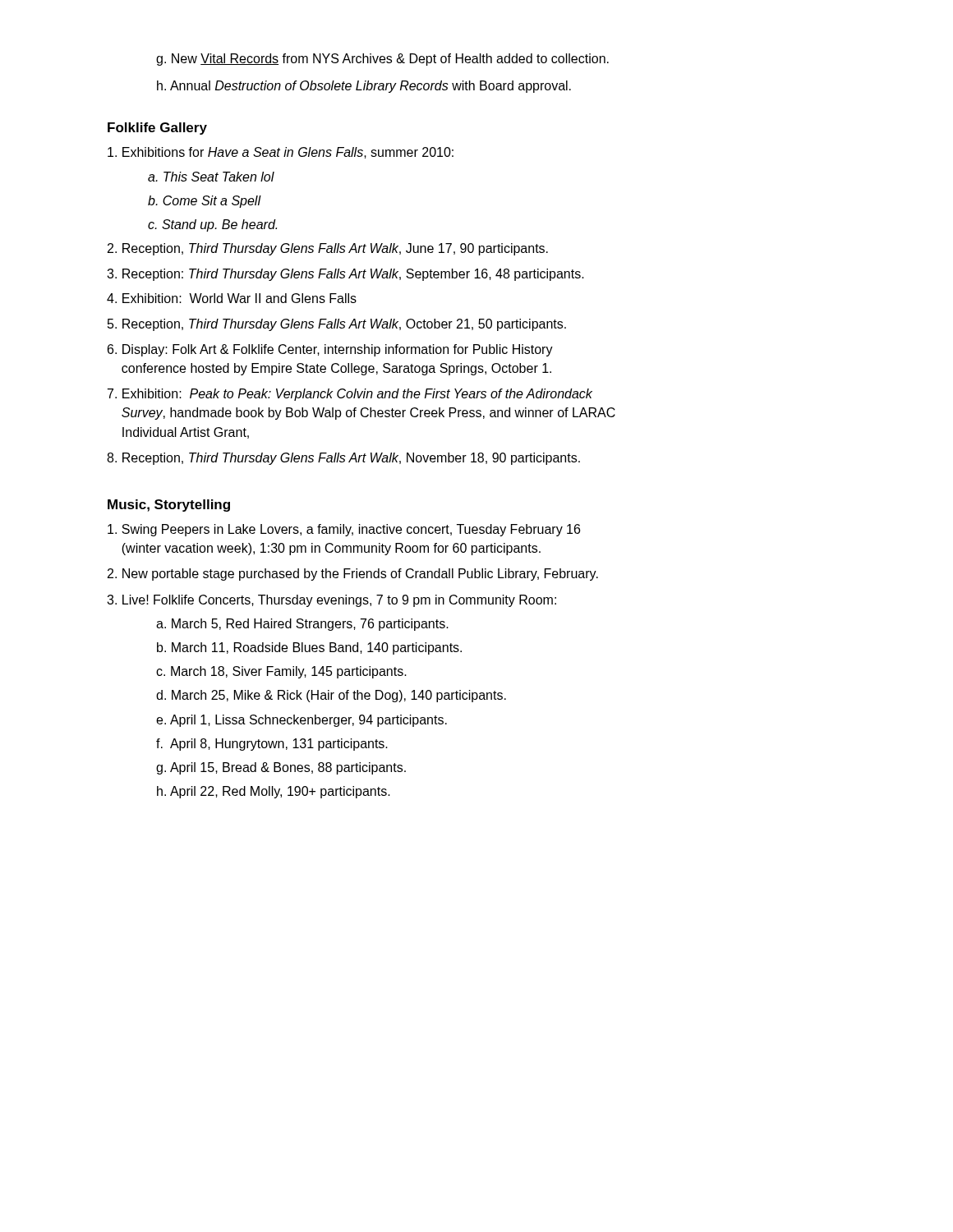Point to the element starting "g. New Vital Records from"
The height and width of the screenshot is (1232, 953).
click(383, 59)
